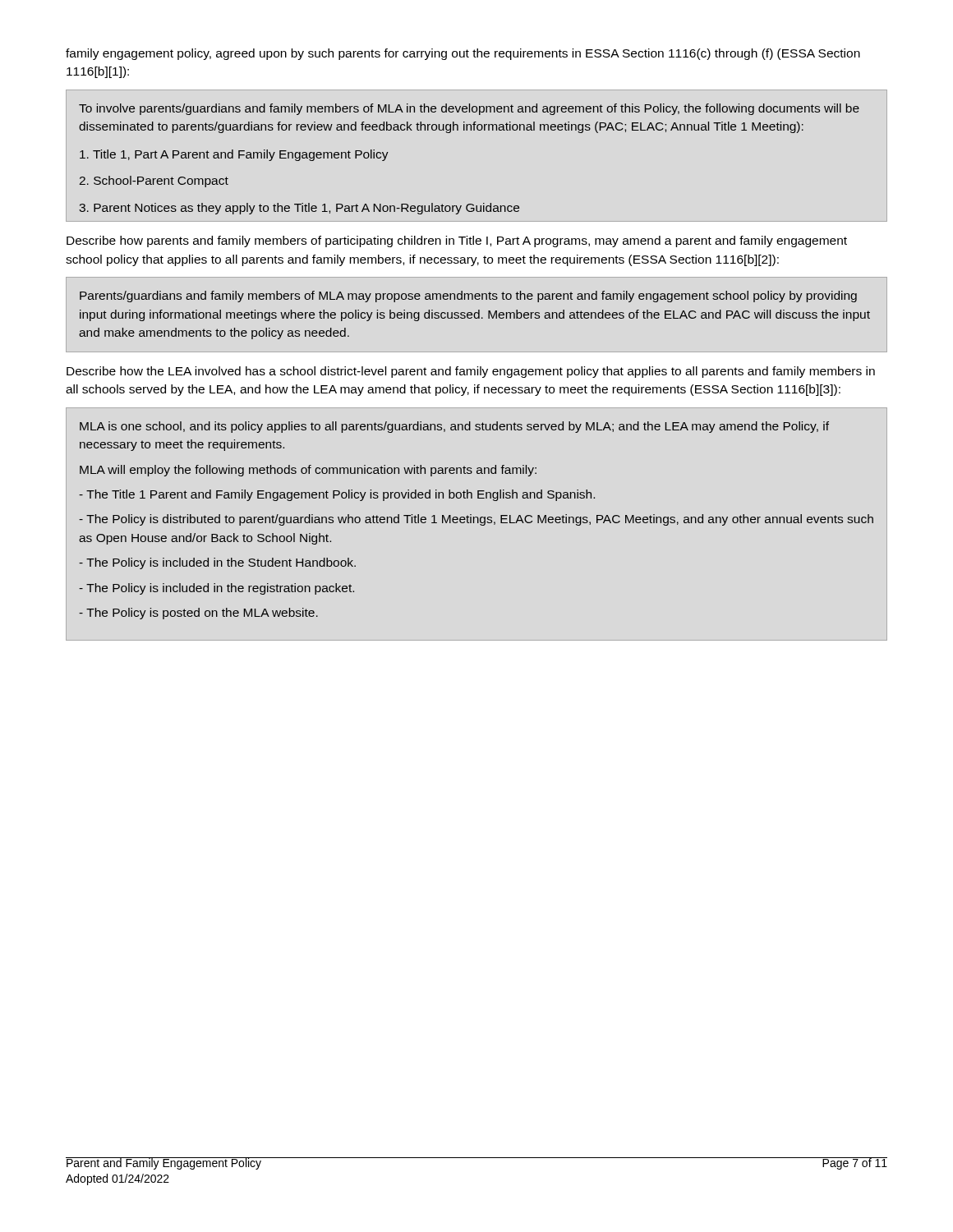The image size is (953, 1232).
Task: Point to the block beginning "The Policy is included in the registration"
Action: [x=217, y=588]
